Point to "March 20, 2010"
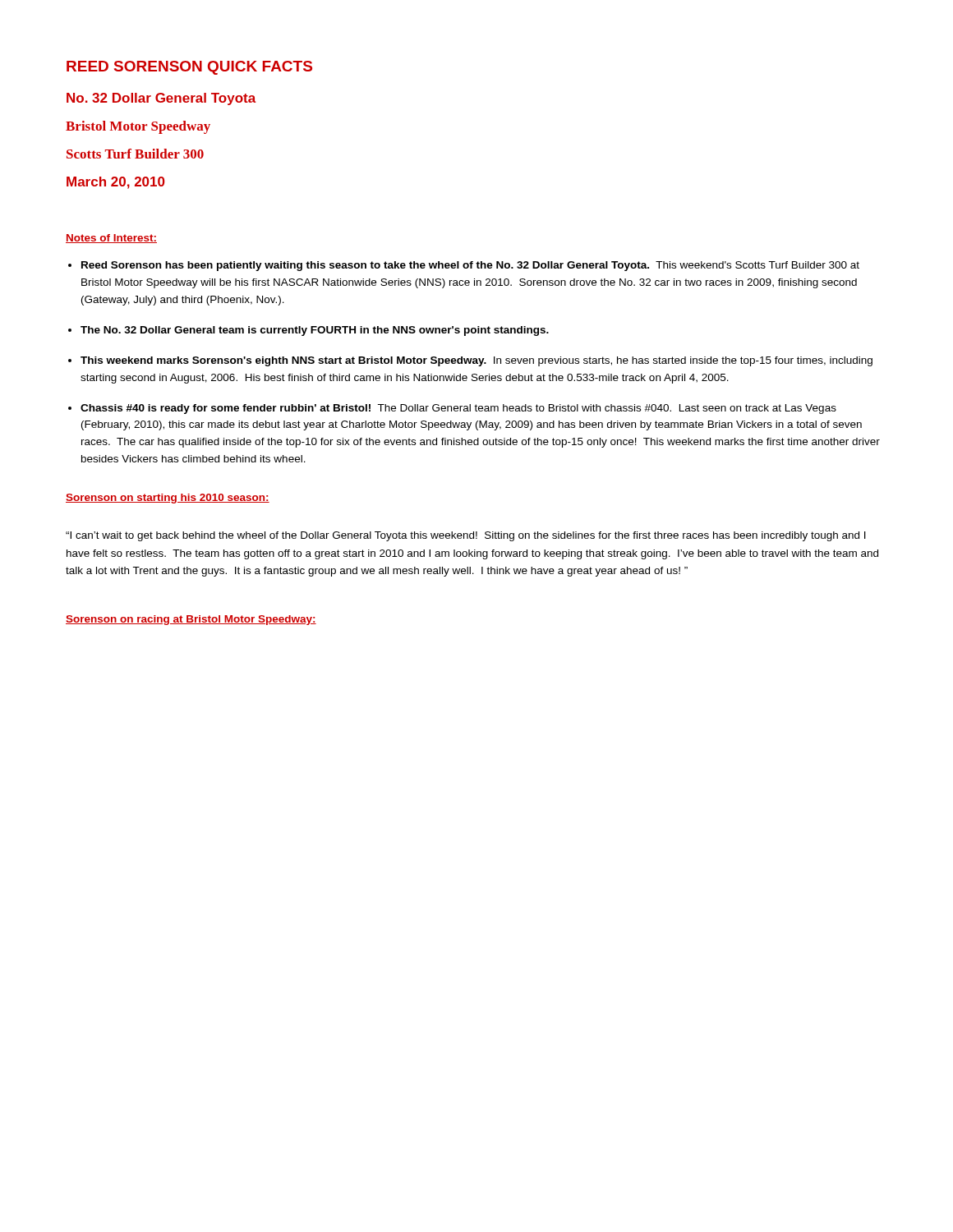This screenshot has height=1232, width=953. coord(115,182)
